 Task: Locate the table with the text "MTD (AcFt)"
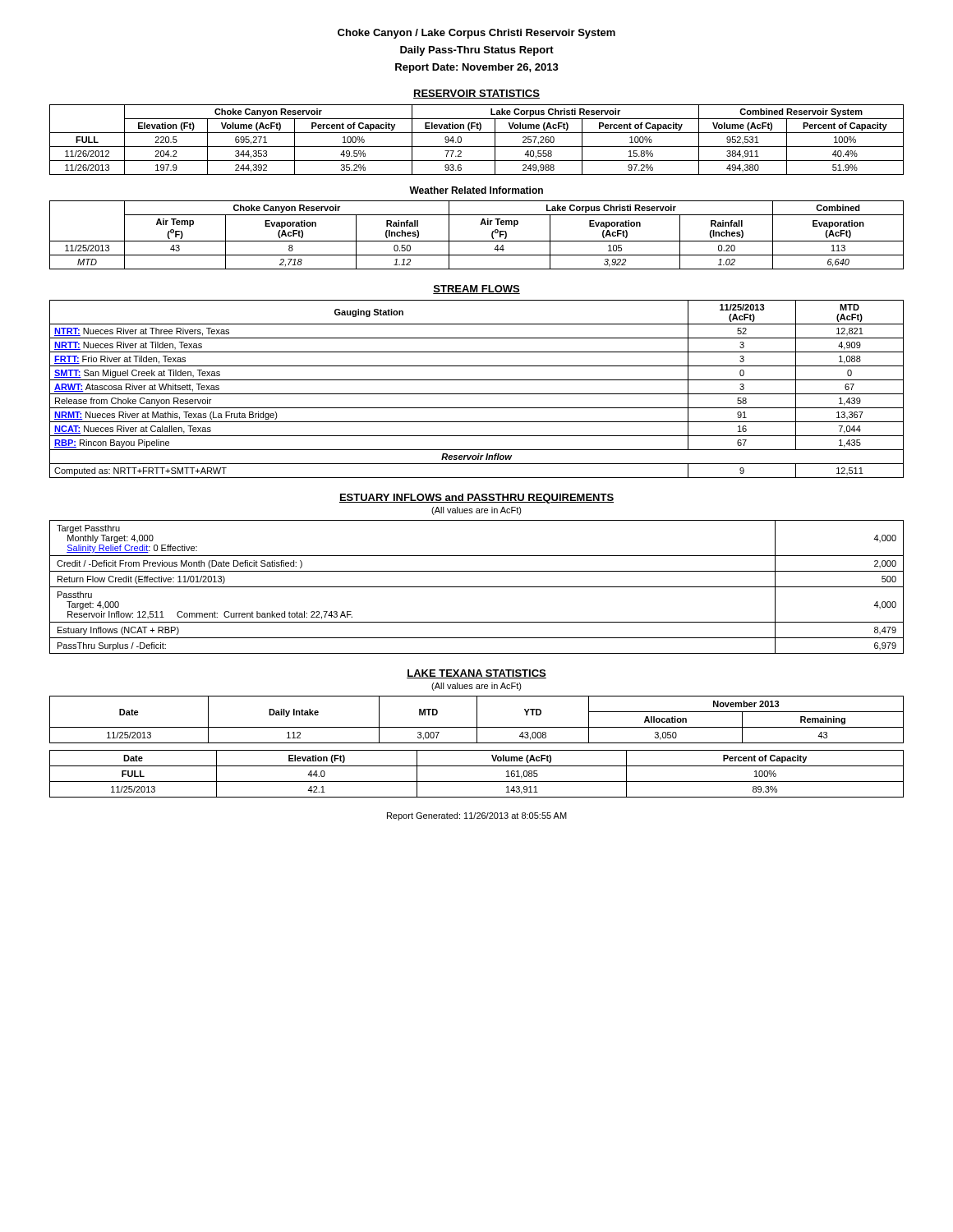coord(476,389)
